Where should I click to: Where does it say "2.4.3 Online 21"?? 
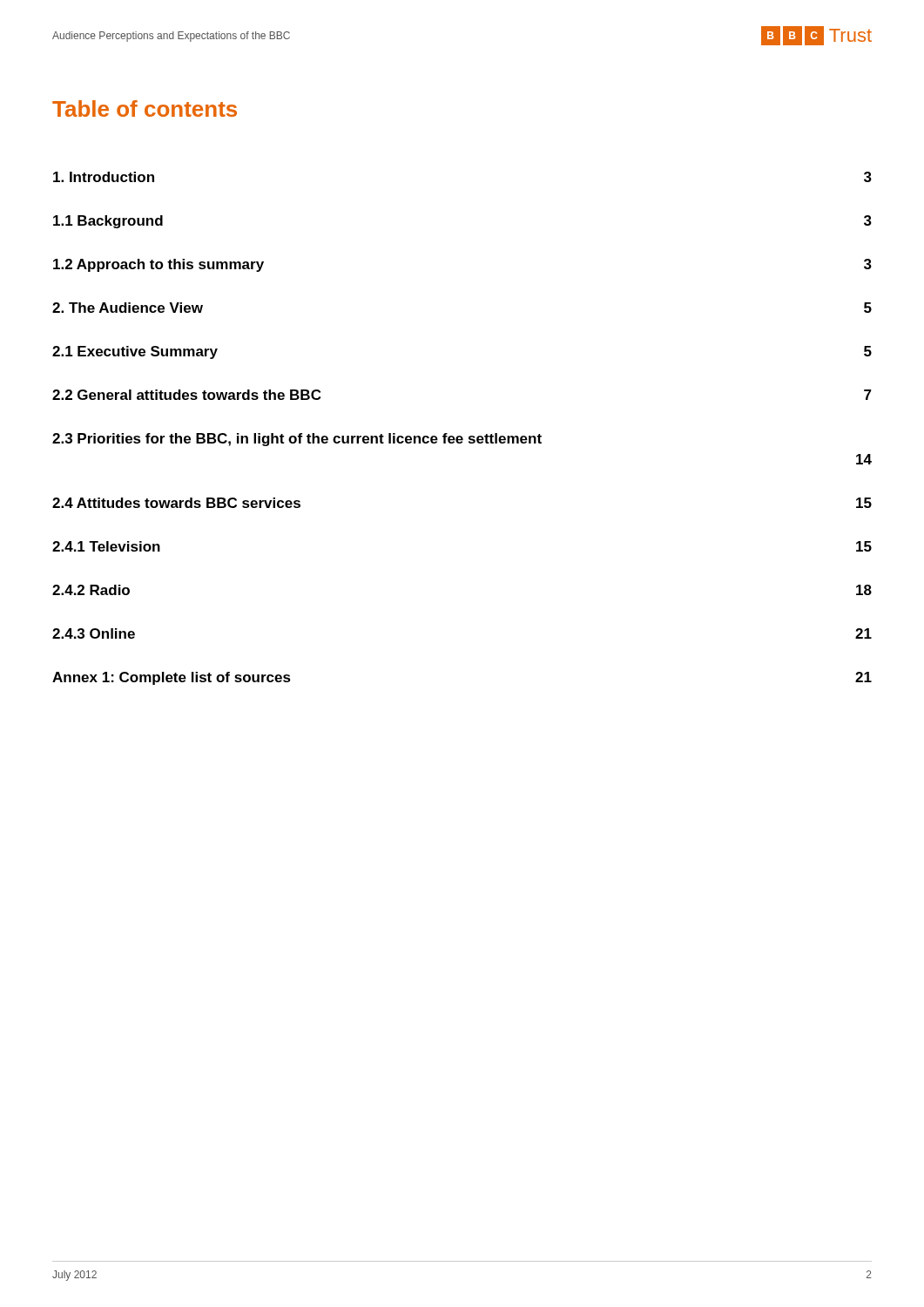92,633
